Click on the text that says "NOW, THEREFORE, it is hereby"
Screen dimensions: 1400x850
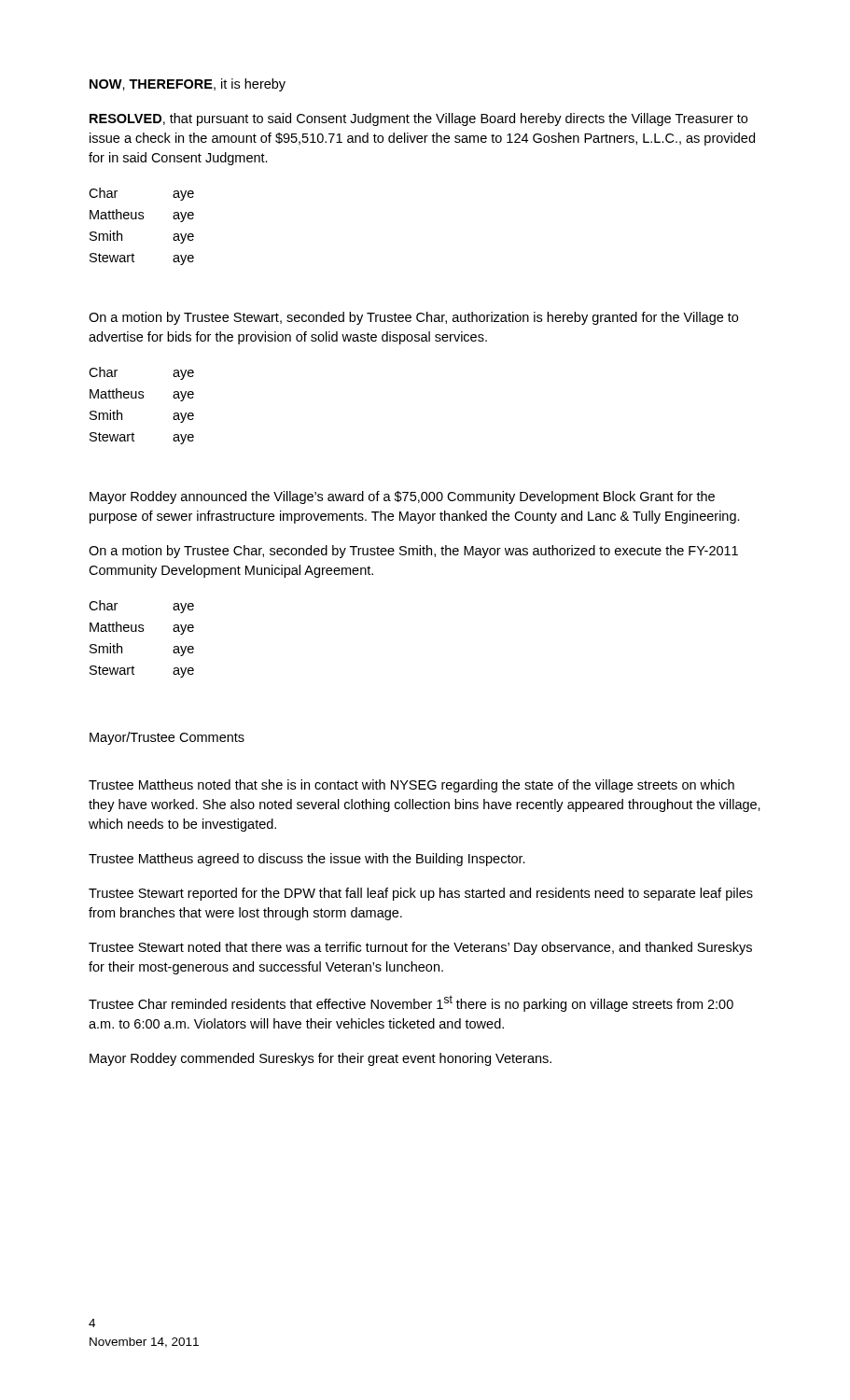coord(187,84)
